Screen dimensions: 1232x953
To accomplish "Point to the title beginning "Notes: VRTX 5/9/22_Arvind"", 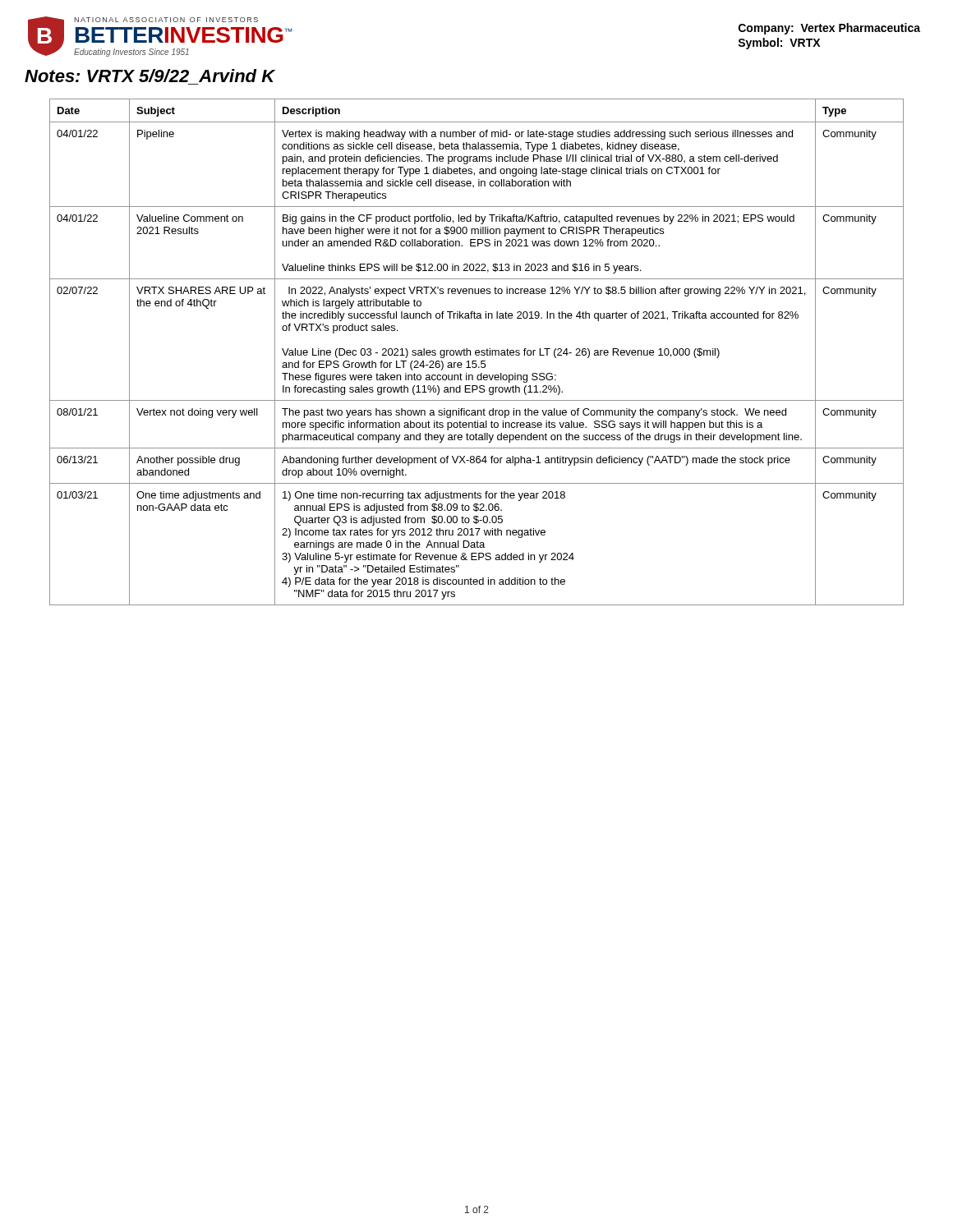I will pyautogui.click(x=150, y=76).
